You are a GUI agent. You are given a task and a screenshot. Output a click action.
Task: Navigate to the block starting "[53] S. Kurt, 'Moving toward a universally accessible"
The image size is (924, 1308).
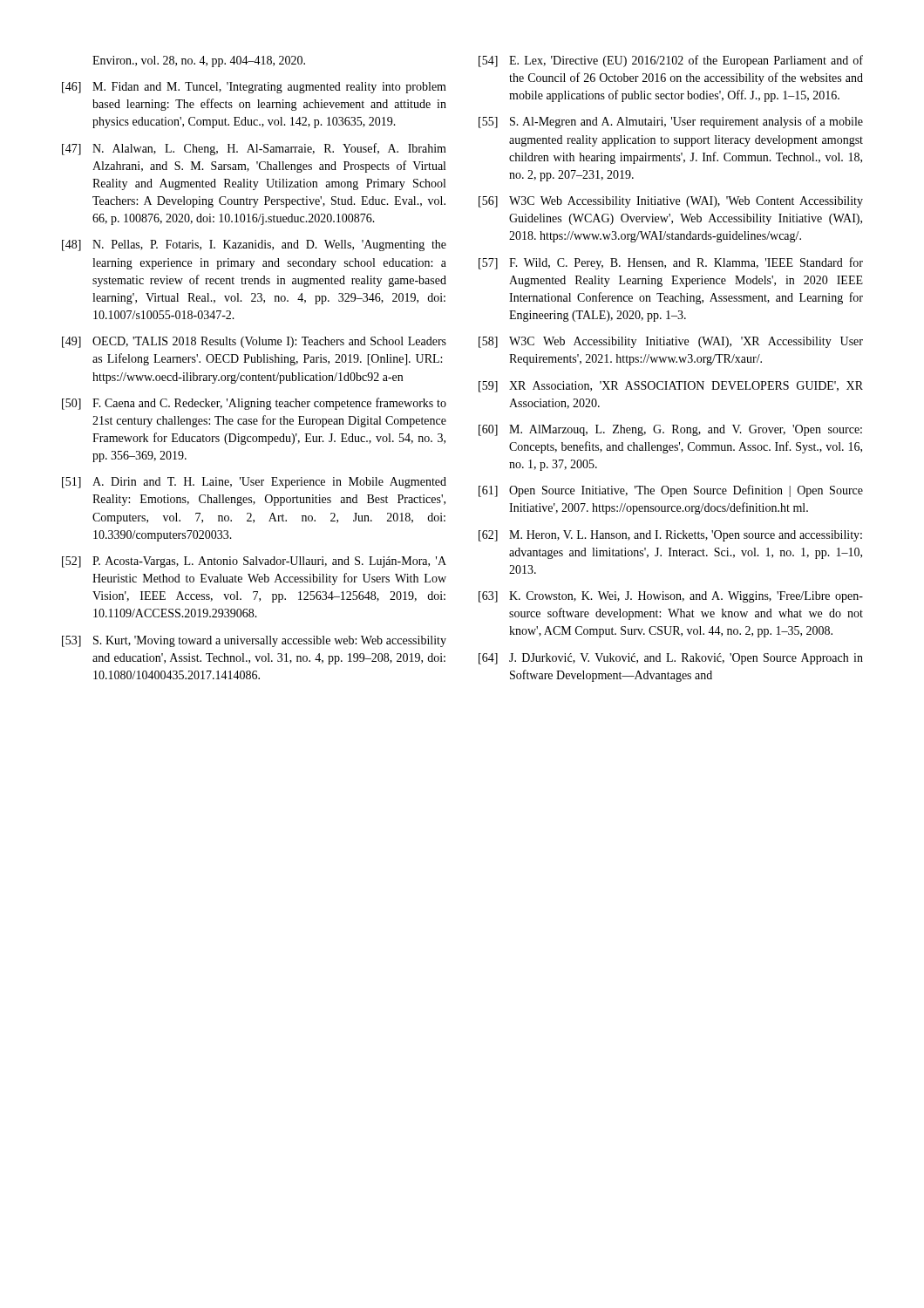pyautogui.click(x=254, y=658)
